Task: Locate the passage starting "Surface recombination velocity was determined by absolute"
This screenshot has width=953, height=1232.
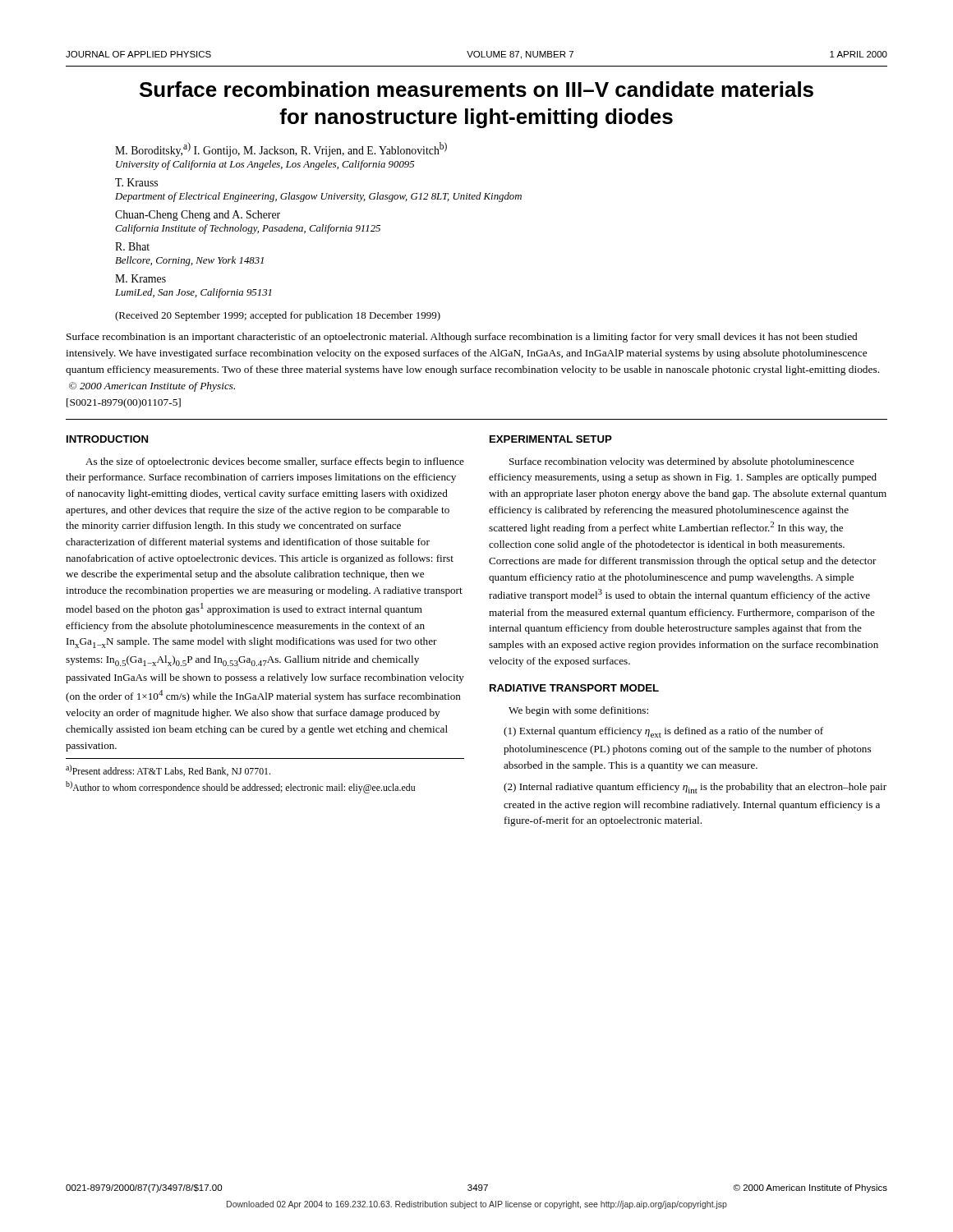Action: point(688,561)
